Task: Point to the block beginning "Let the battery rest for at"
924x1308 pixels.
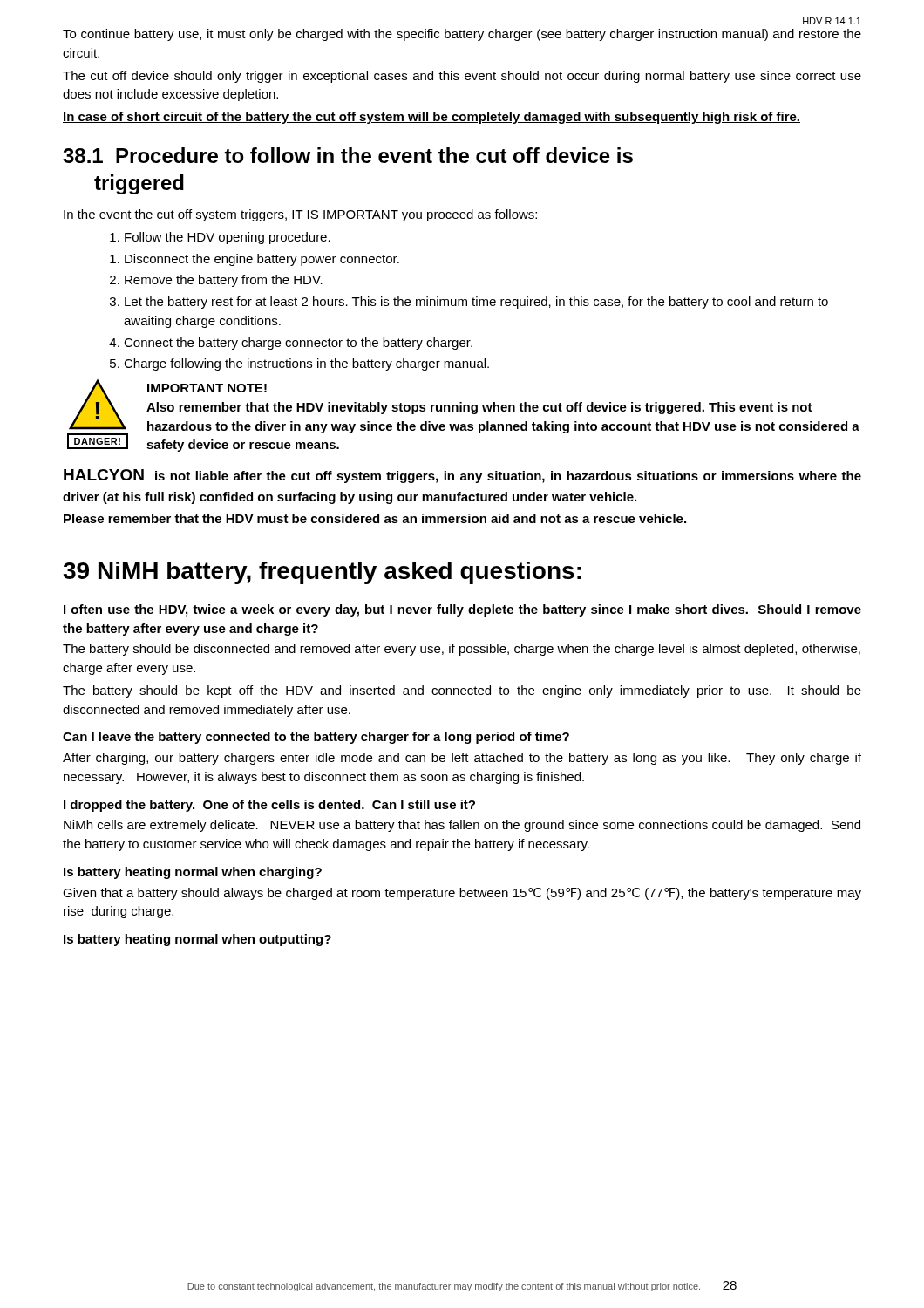Action: coord(485,311)
